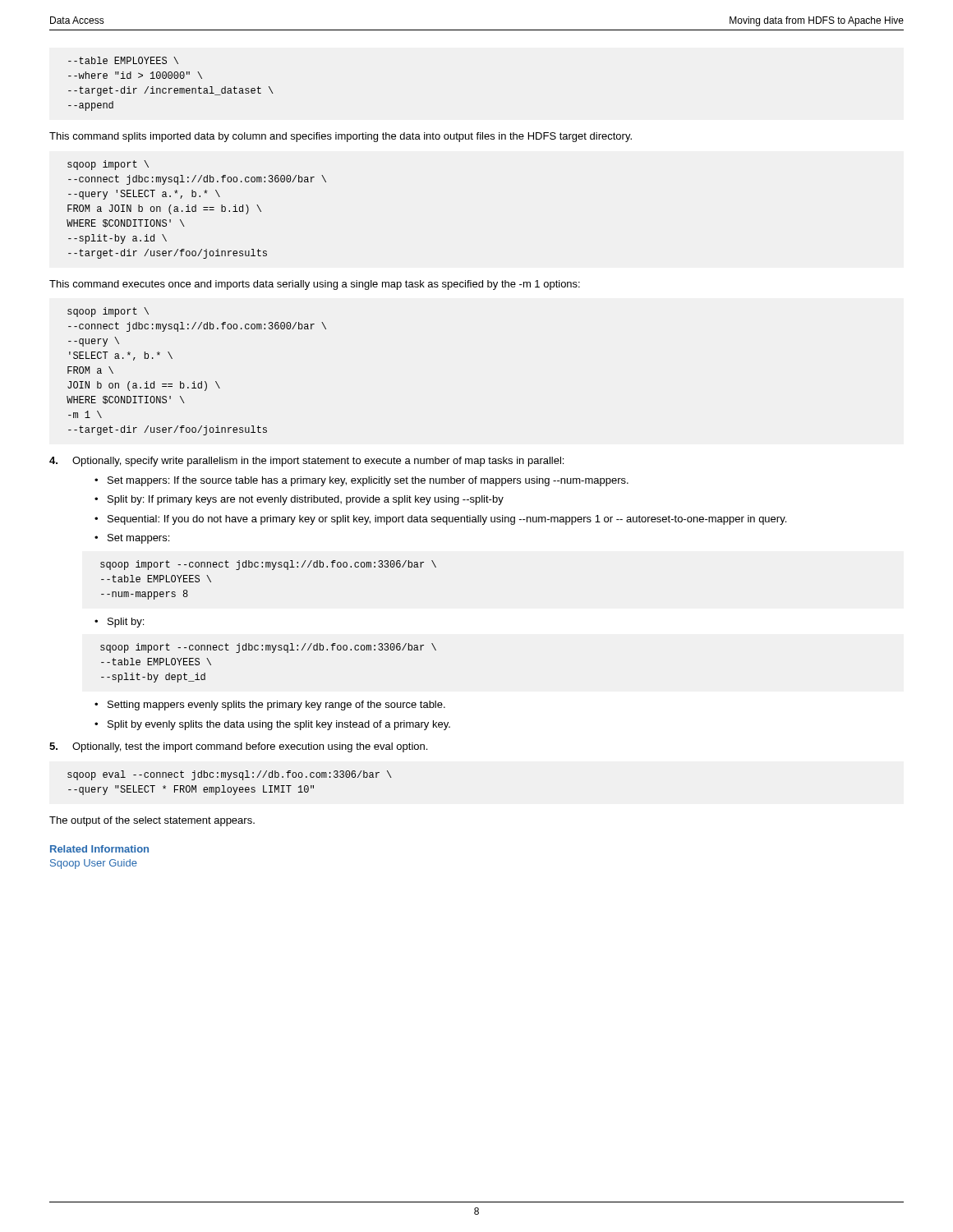Find "Set mappers:" on this page
This screenshot has width=953, height=1232.
coord(139,538)
